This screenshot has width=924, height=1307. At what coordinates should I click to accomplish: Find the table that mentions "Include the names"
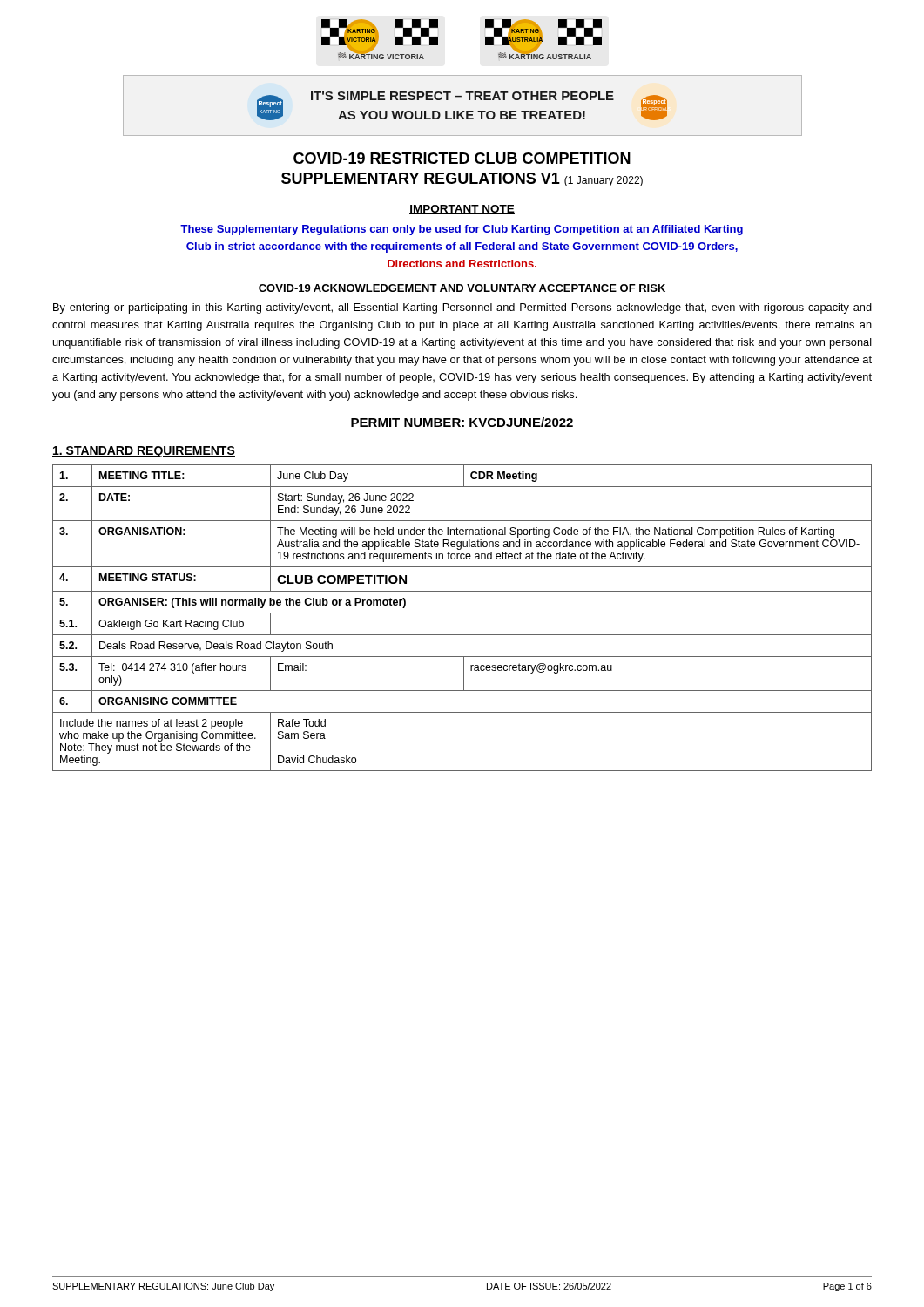(x=462, y=618)
